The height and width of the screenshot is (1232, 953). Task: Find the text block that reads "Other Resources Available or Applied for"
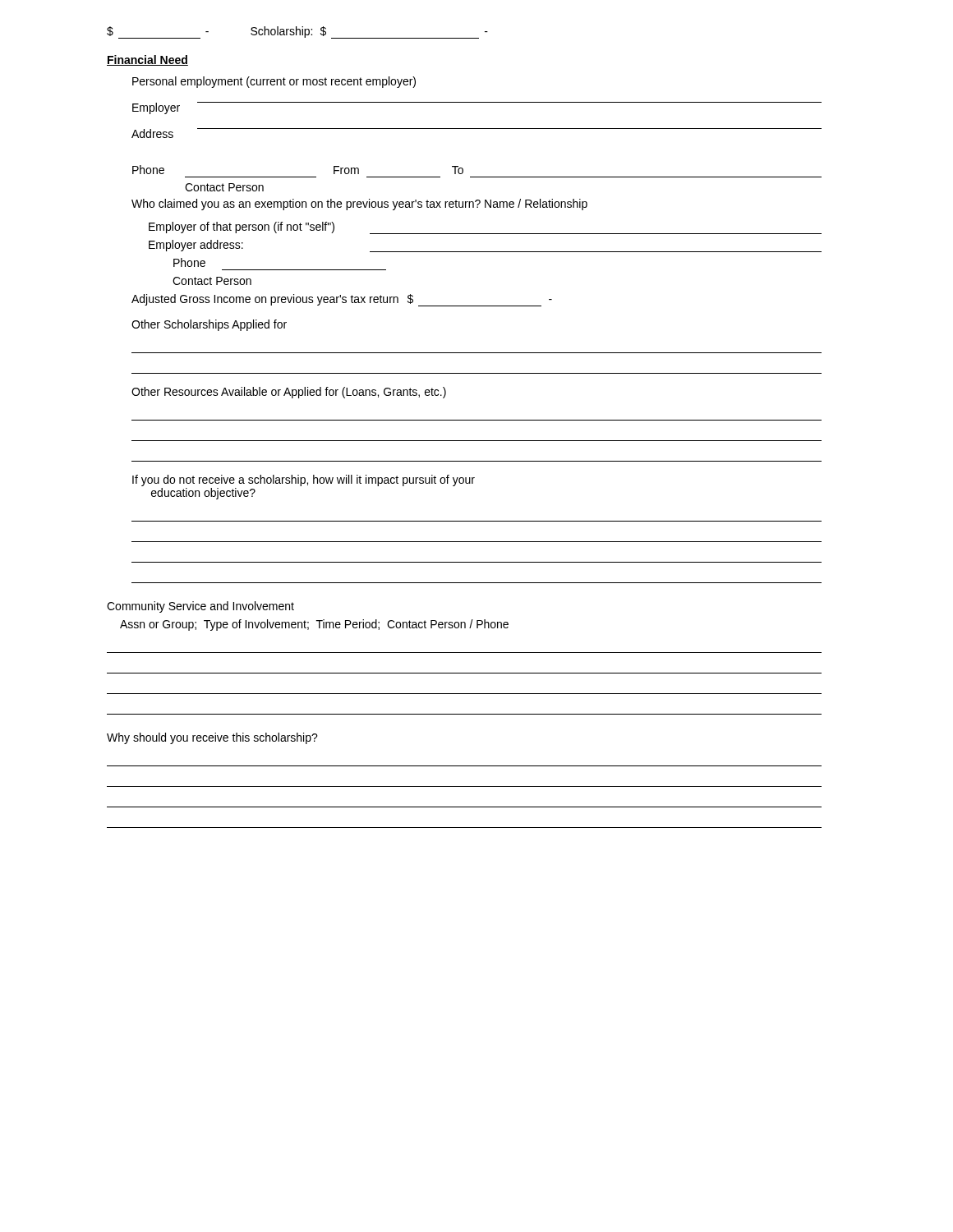(289, 392)
